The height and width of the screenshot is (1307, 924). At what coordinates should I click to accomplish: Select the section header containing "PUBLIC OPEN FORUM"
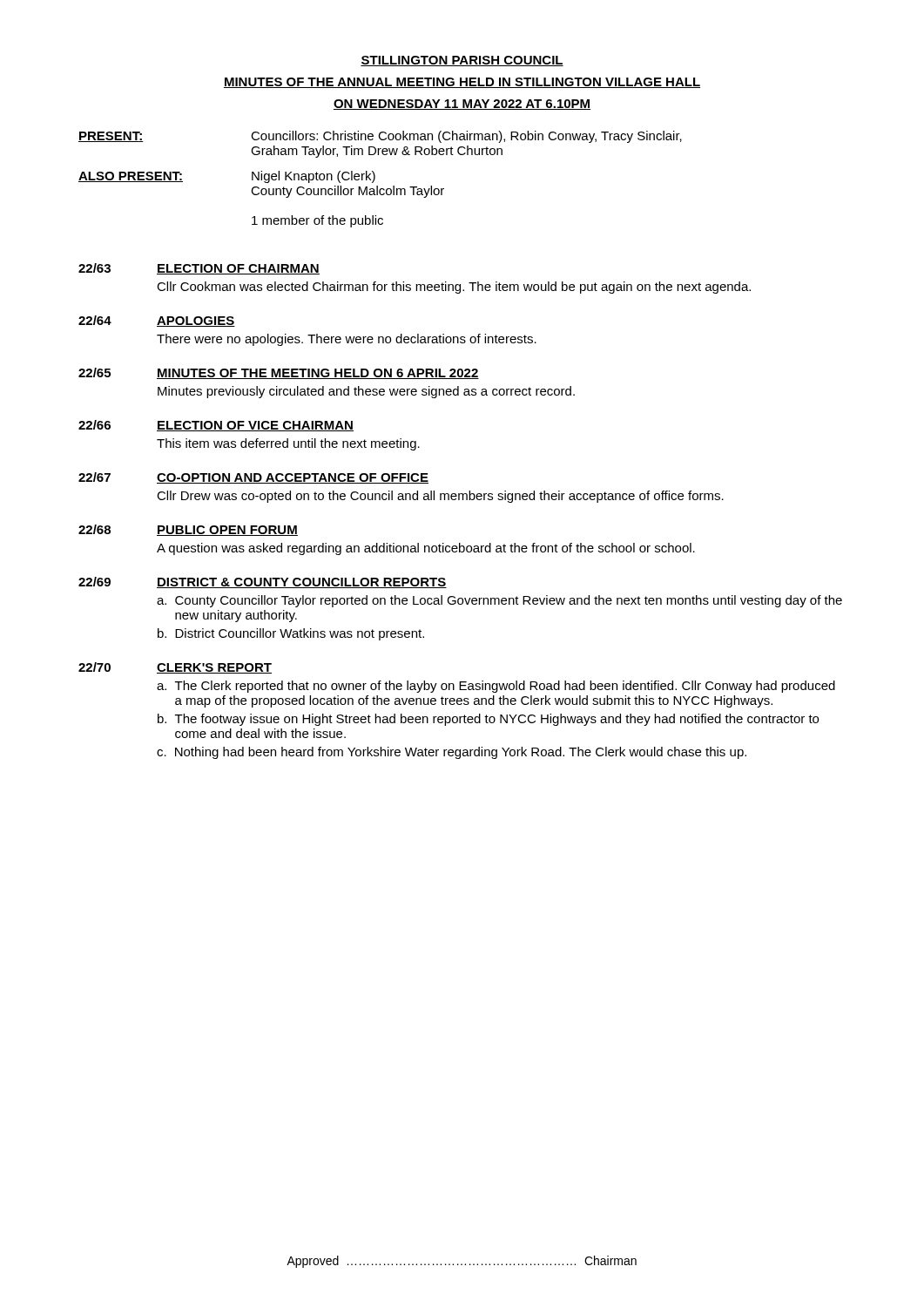[227, 529]
